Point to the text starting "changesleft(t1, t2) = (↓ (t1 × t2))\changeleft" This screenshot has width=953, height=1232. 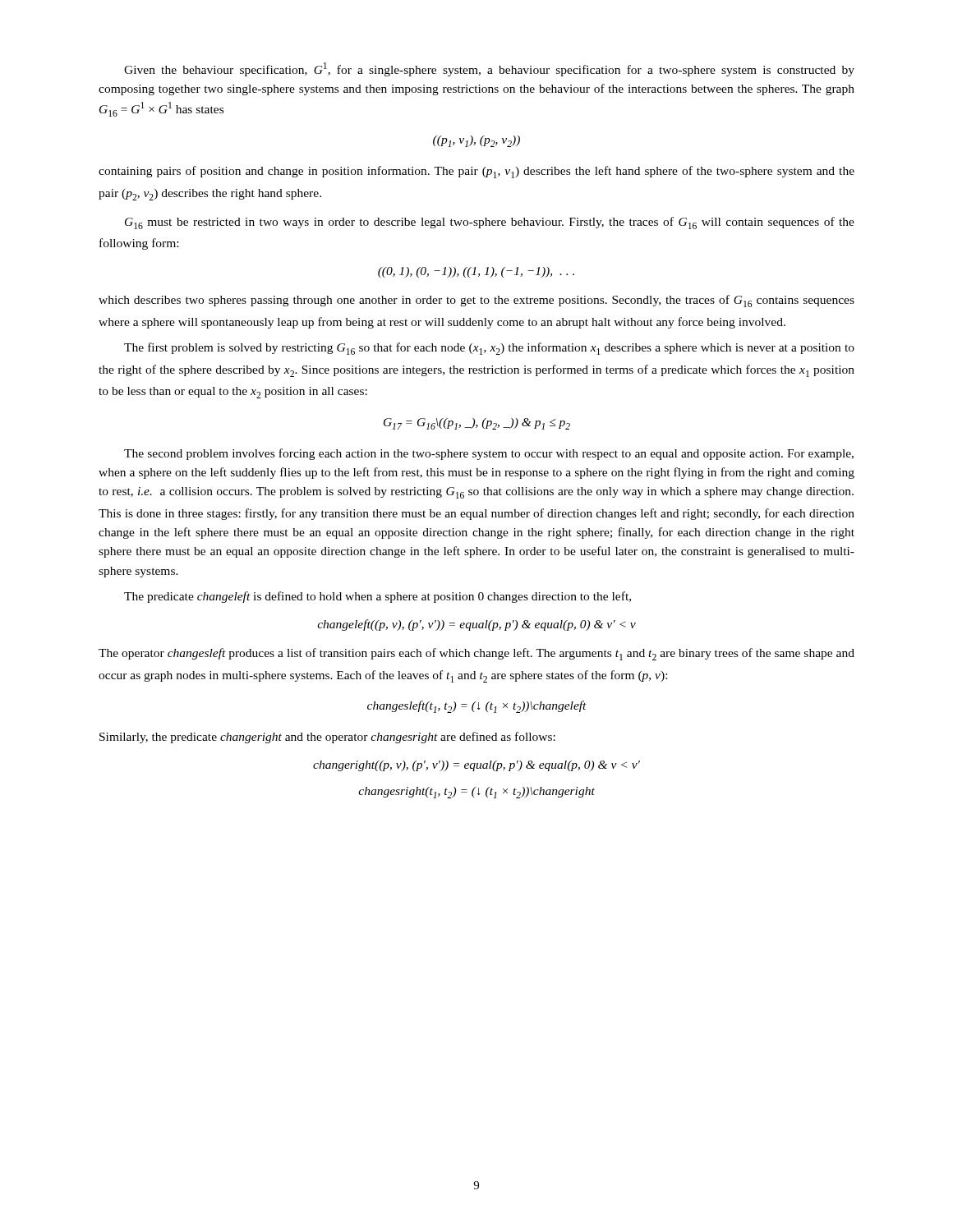(x=476, y=707)
